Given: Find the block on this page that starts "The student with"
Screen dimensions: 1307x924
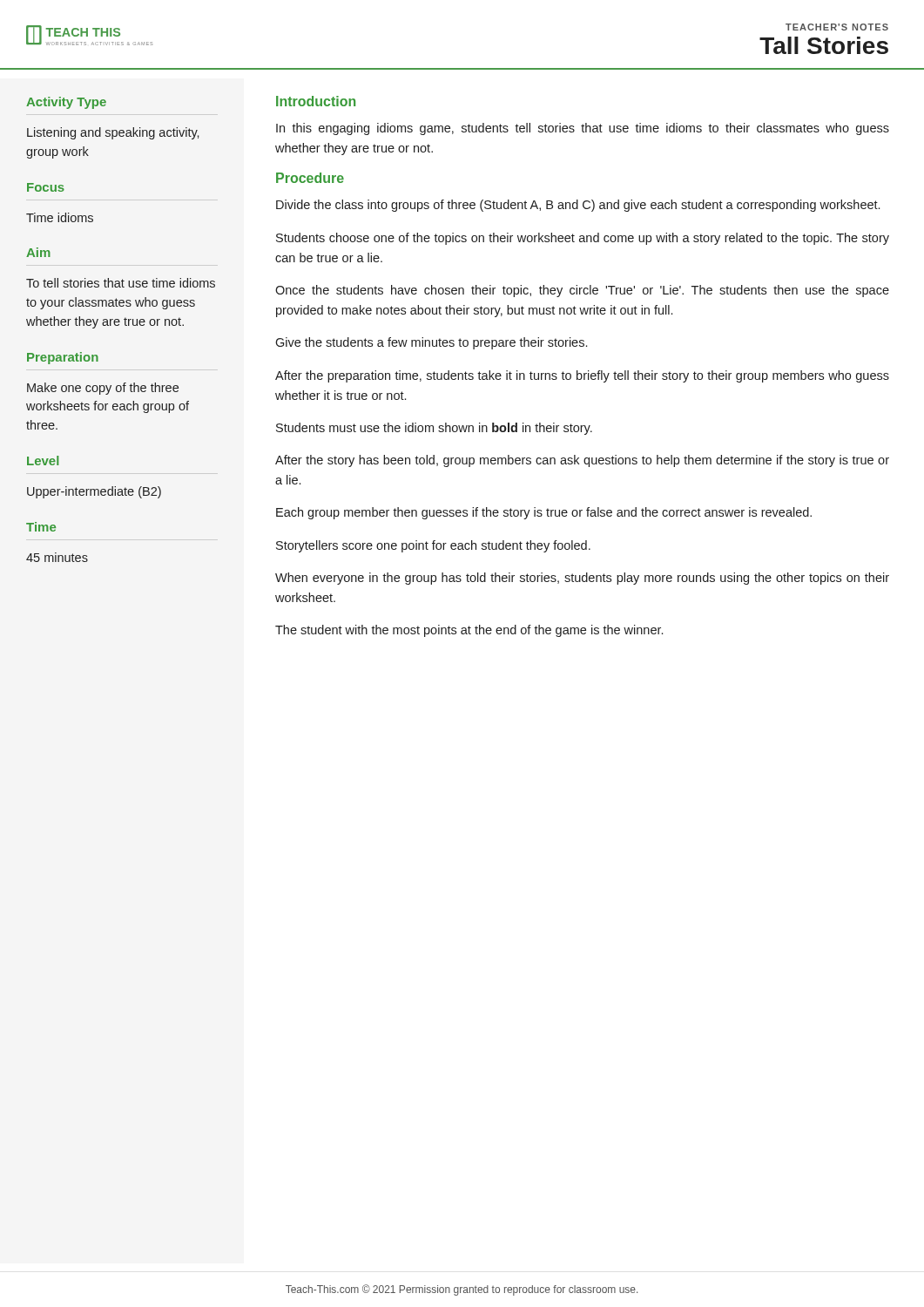Looking at the screenshot, I should [x=582, y=631].
